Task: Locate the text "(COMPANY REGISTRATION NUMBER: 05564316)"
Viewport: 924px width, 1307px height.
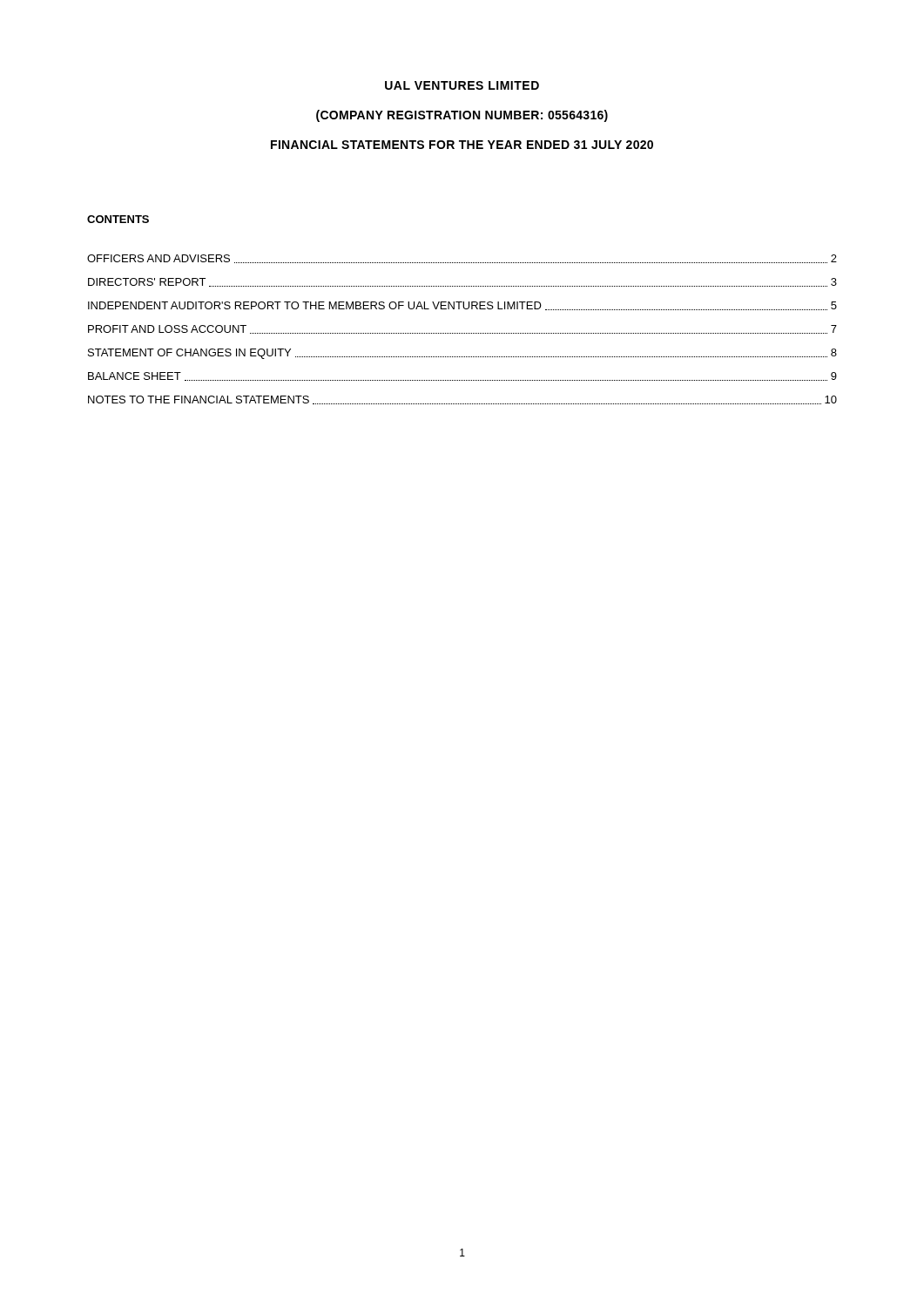Action: coord(462,115)
